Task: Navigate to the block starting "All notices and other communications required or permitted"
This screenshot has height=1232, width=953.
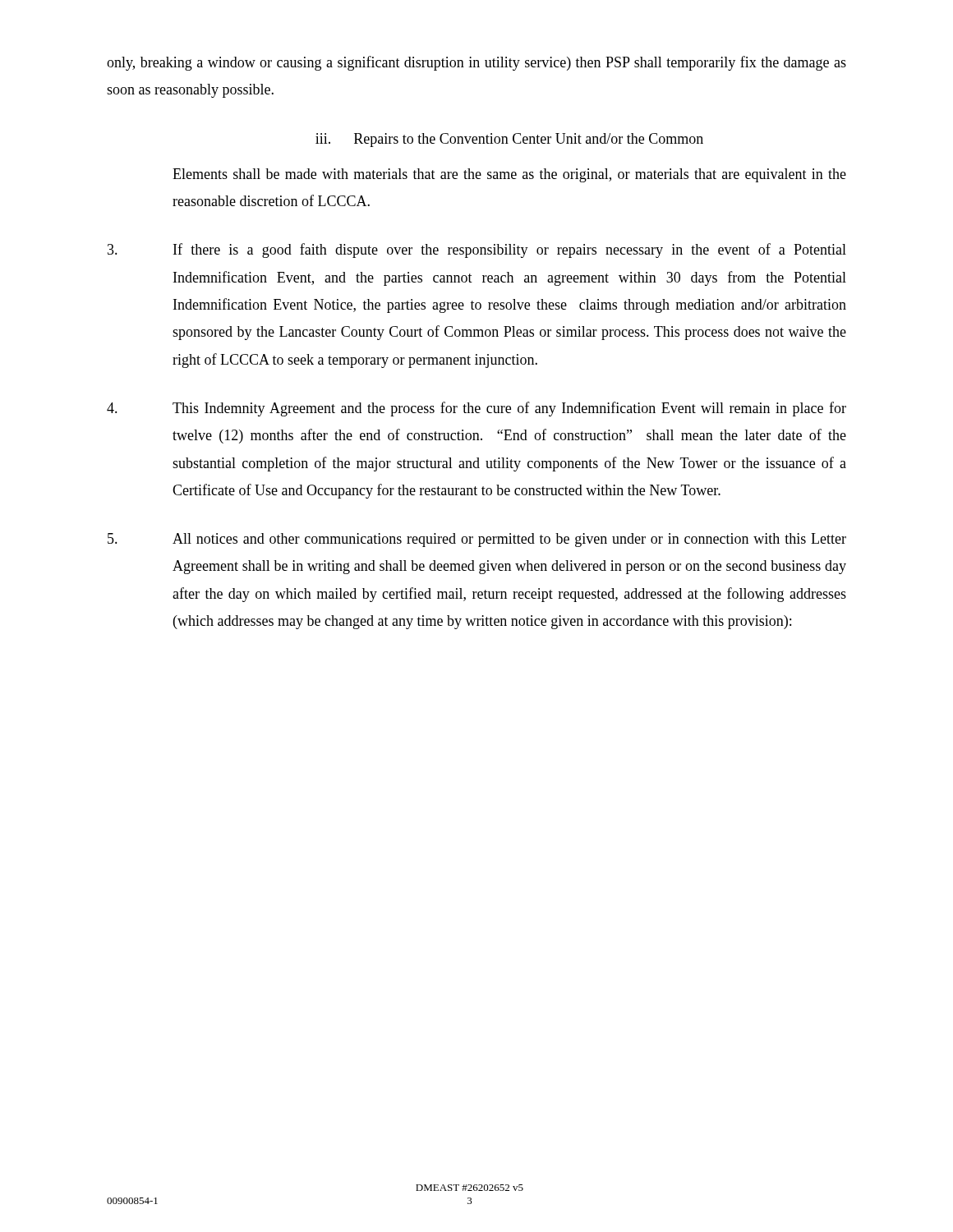Action: (x=476, y=581)
